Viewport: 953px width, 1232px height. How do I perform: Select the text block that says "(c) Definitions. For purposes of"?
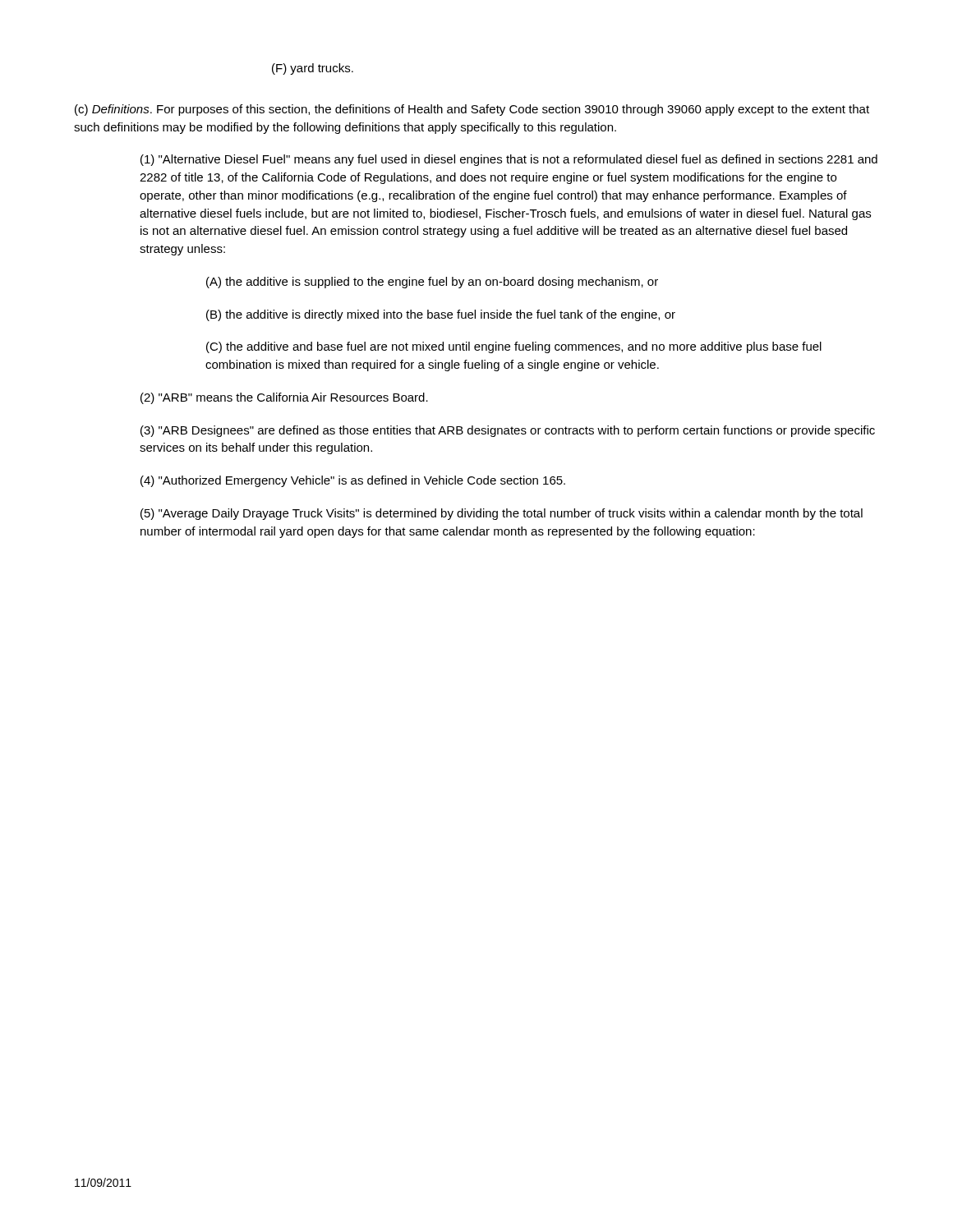[x=476, y=118]
